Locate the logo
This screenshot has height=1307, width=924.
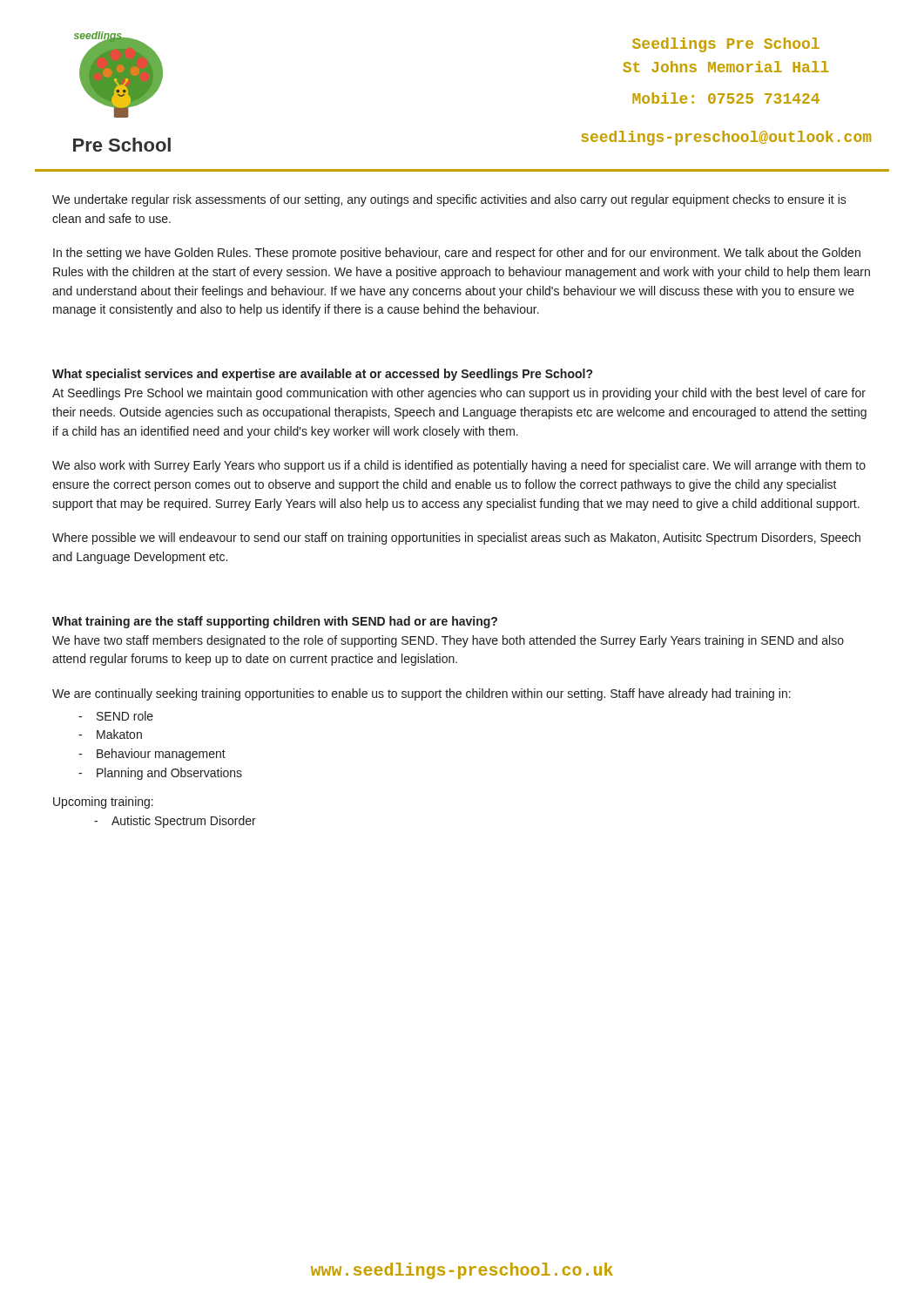tap(122, 91)
